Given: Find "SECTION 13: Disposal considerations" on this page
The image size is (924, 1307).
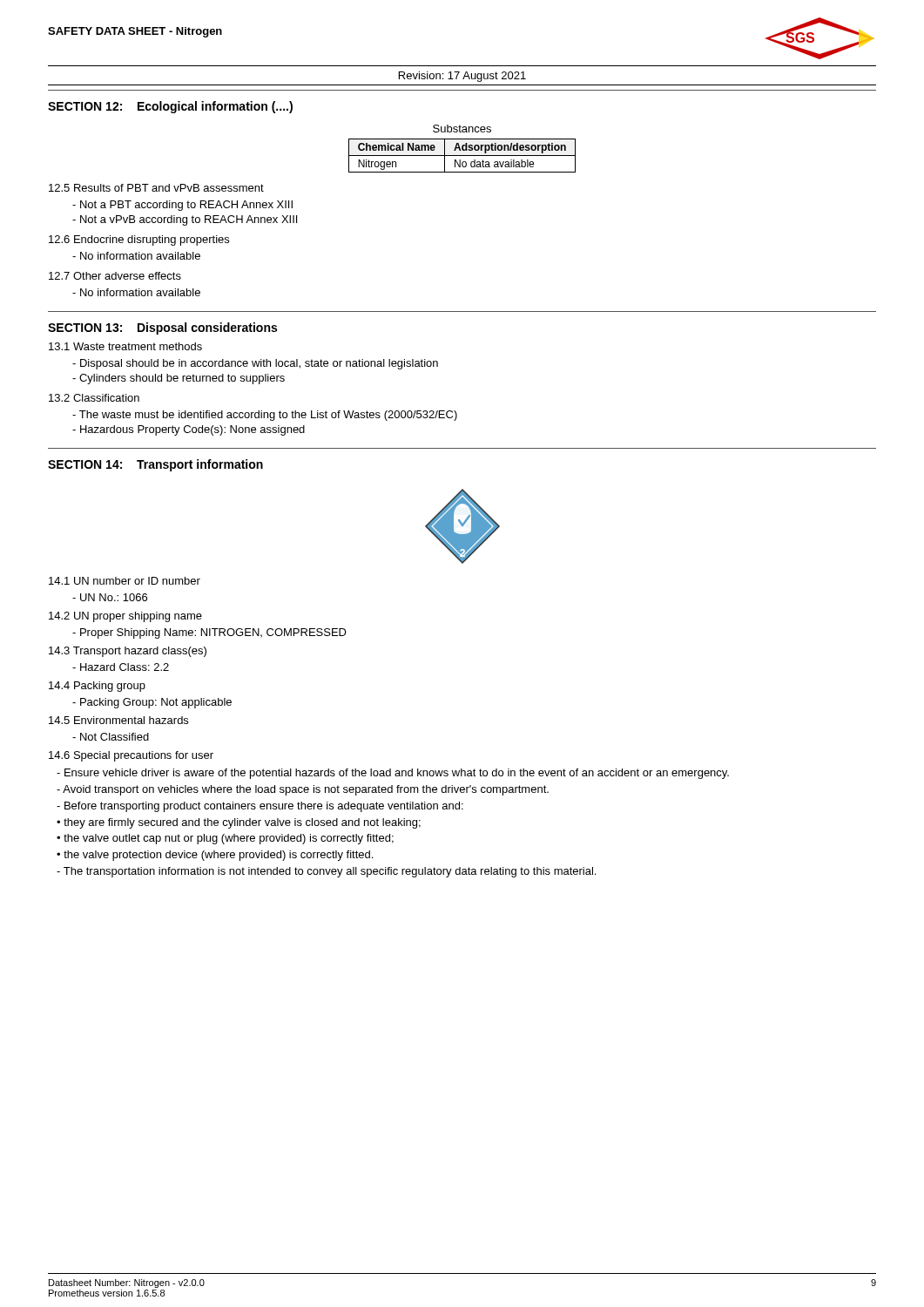Looking at the screenshot, I should click(163, 328).
